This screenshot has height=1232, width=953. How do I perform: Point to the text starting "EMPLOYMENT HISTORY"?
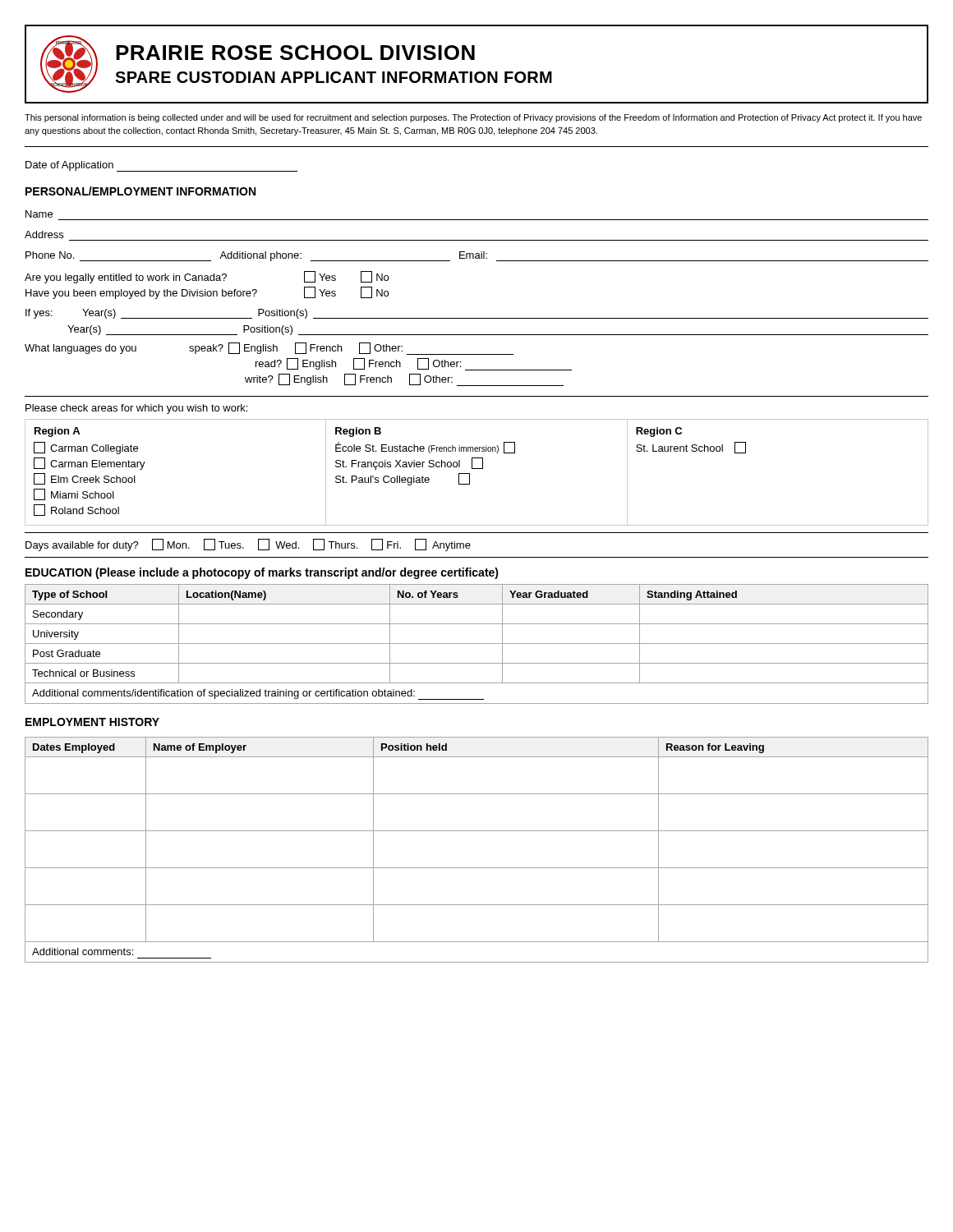92,722
